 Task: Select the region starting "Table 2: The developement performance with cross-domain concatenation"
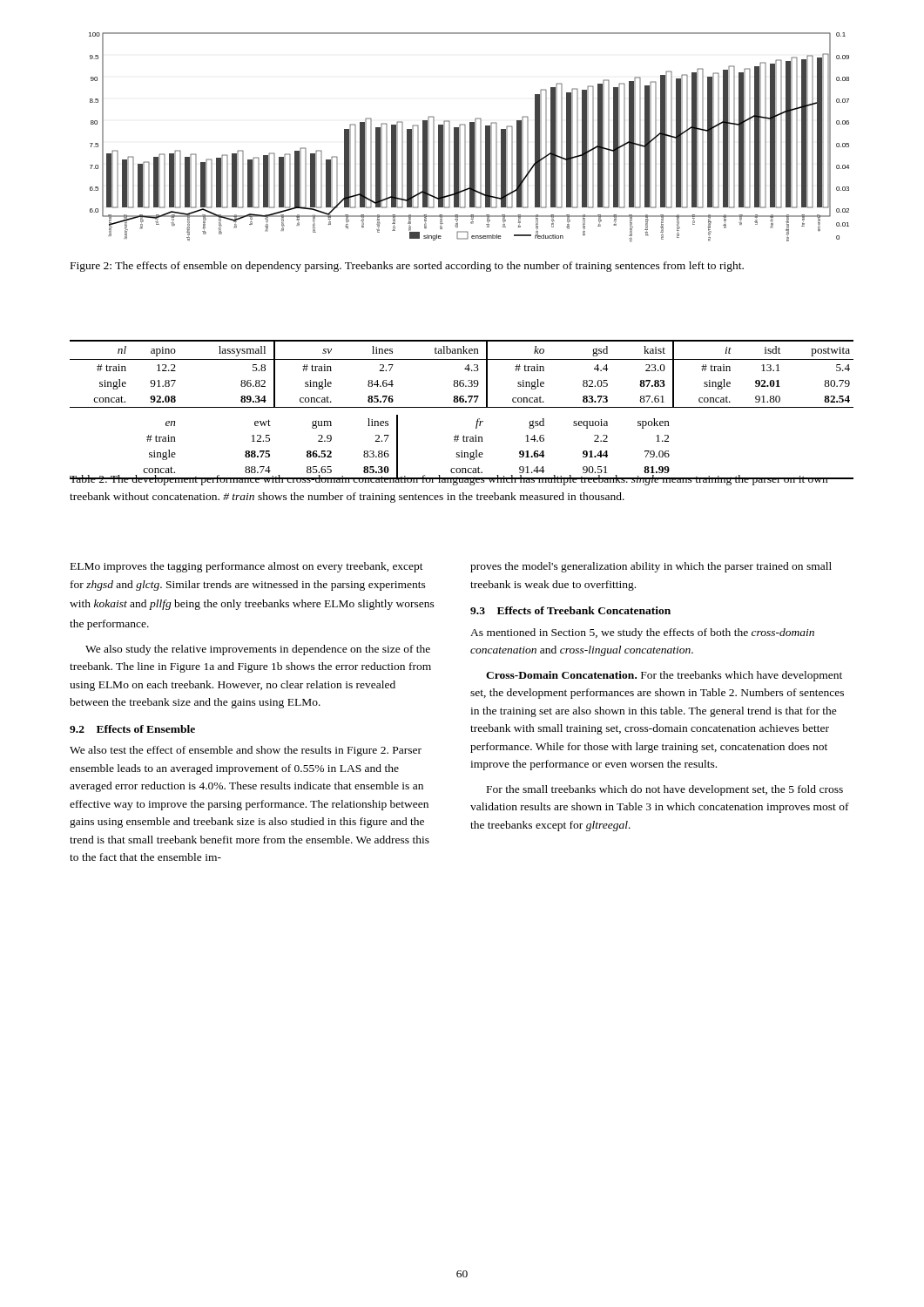click(449, 487)
